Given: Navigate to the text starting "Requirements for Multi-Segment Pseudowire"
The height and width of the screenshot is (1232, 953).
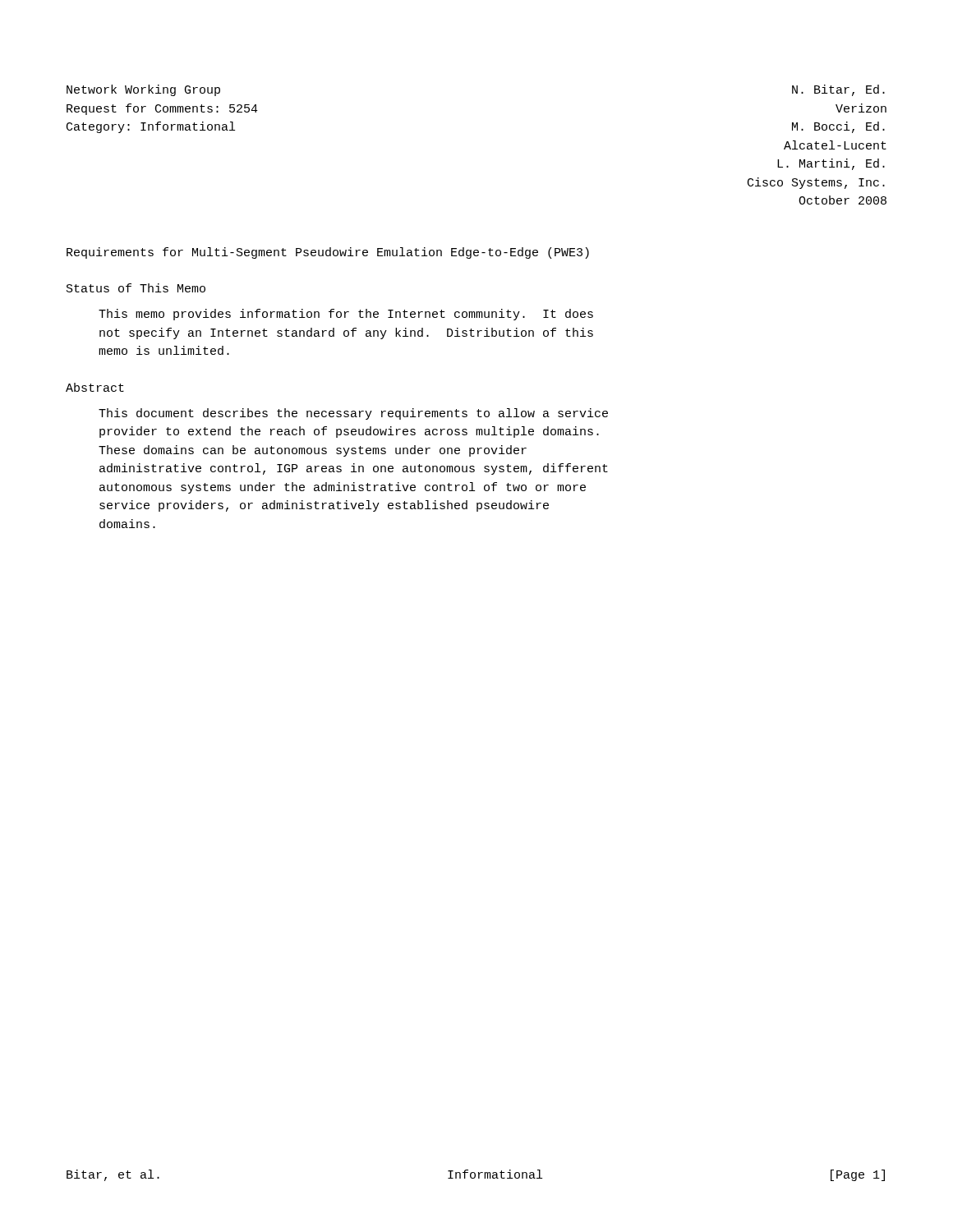Looking at the screenshot, I should 328,253.
